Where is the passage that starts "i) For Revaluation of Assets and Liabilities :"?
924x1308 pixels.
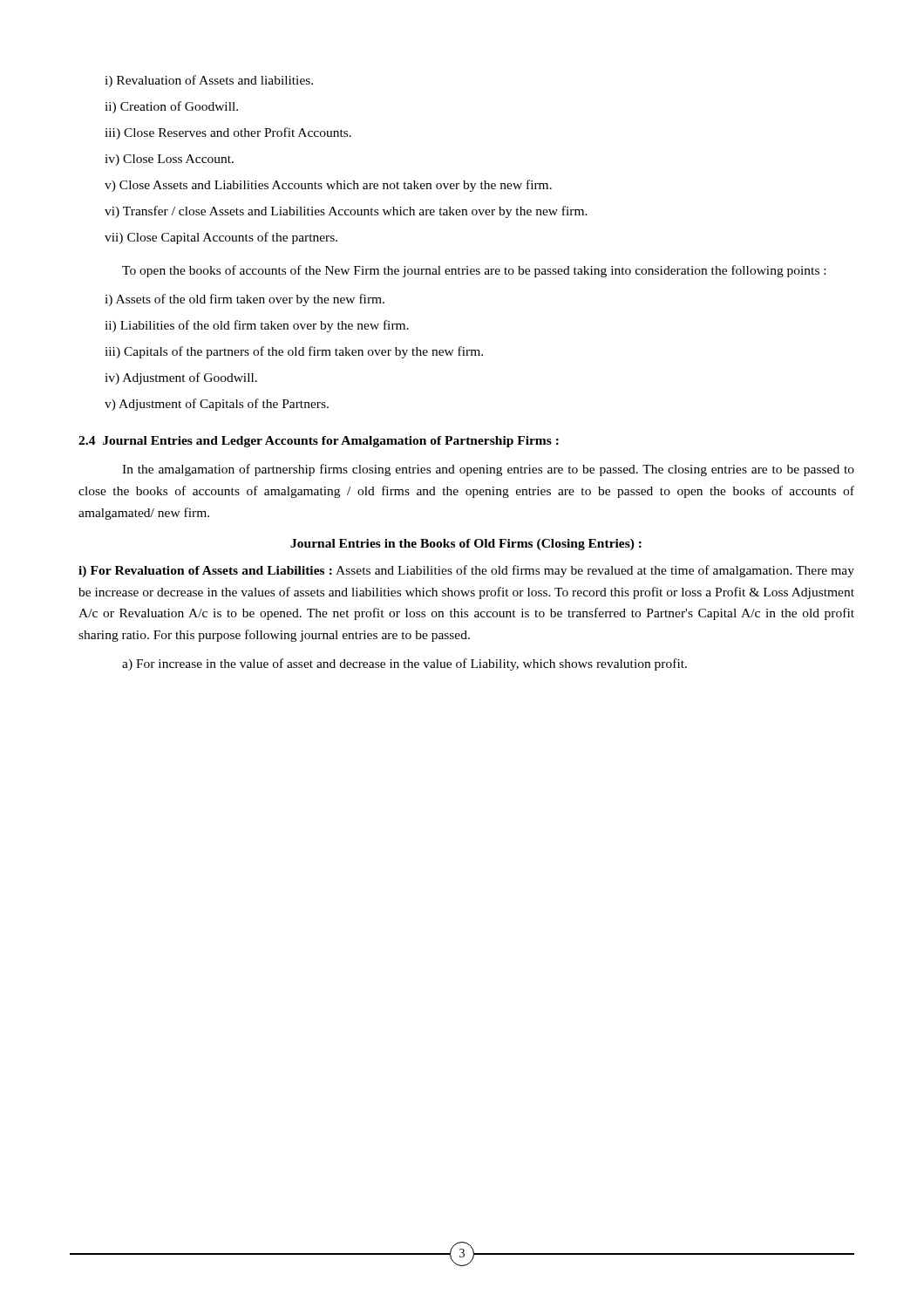466,602
